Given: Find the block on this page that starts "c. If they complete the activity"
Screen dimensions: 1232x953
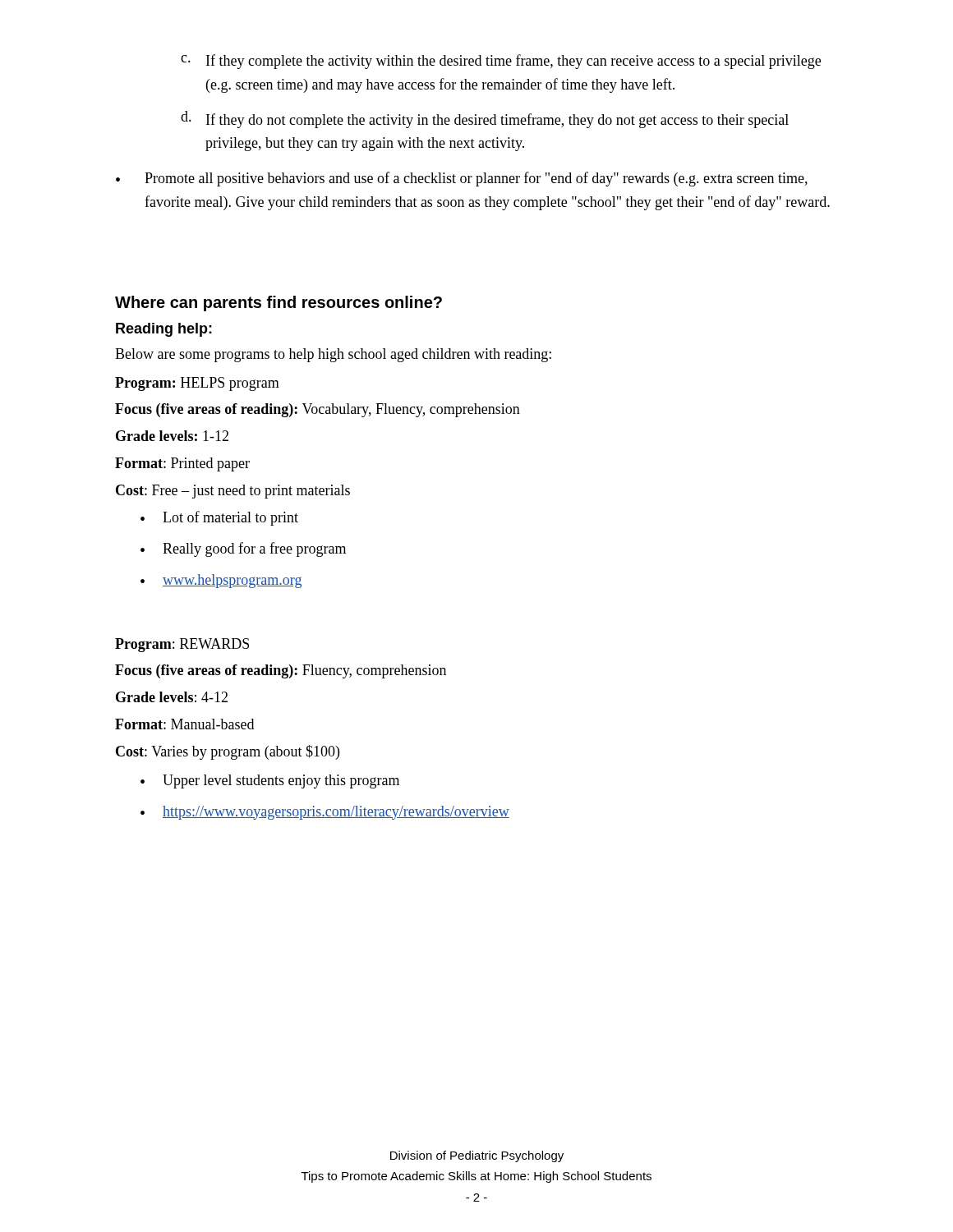Looking at the screenshot, I should 509,73.
